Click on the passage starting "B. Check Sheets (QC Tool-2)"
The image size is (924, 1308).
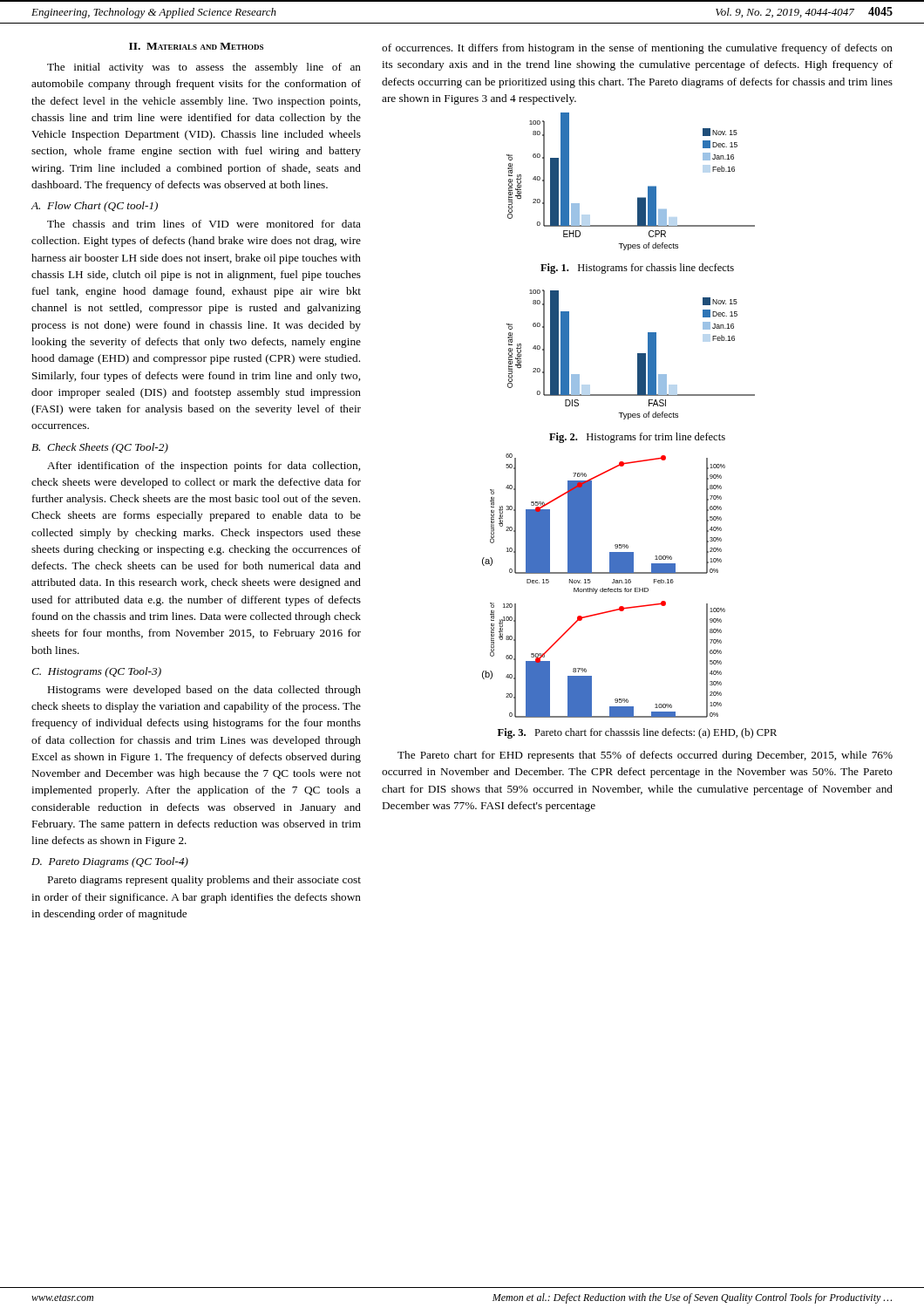(x=100, y=447)
